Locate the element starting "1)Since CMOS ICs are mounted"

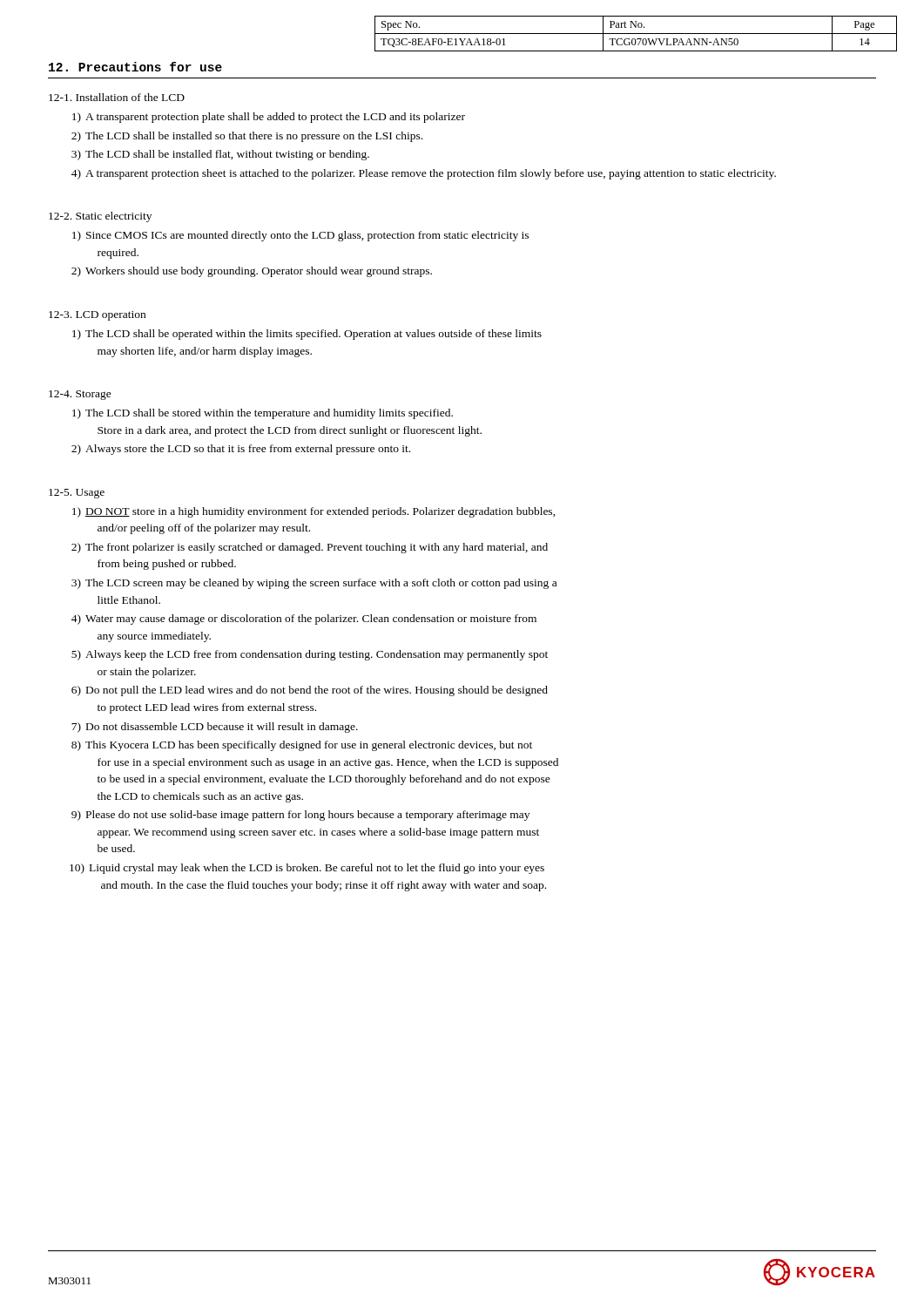coord(466,244)
